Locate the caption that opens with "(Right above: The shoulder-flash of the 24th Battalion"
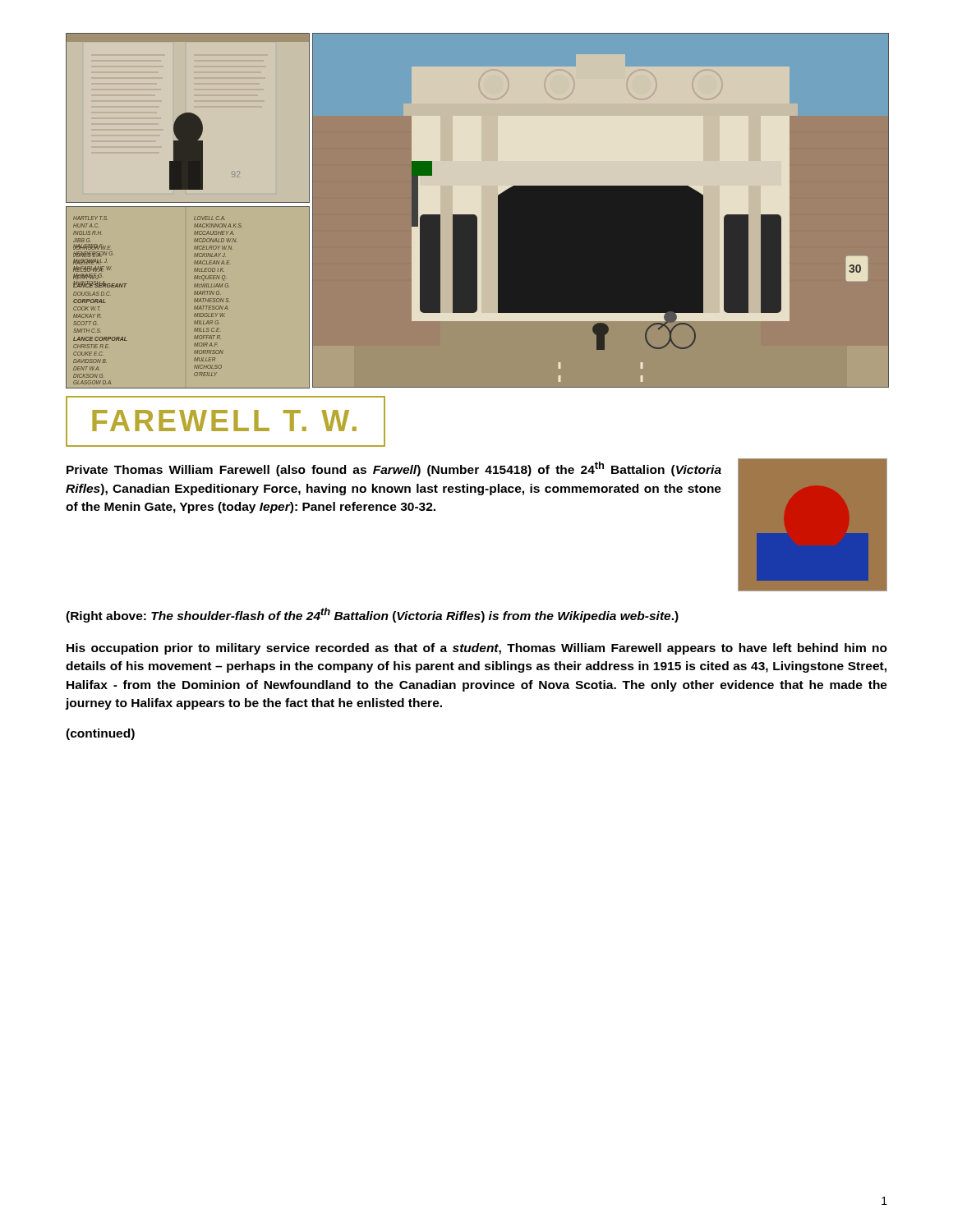953x1232 pixels. click(x=372, y=614)
